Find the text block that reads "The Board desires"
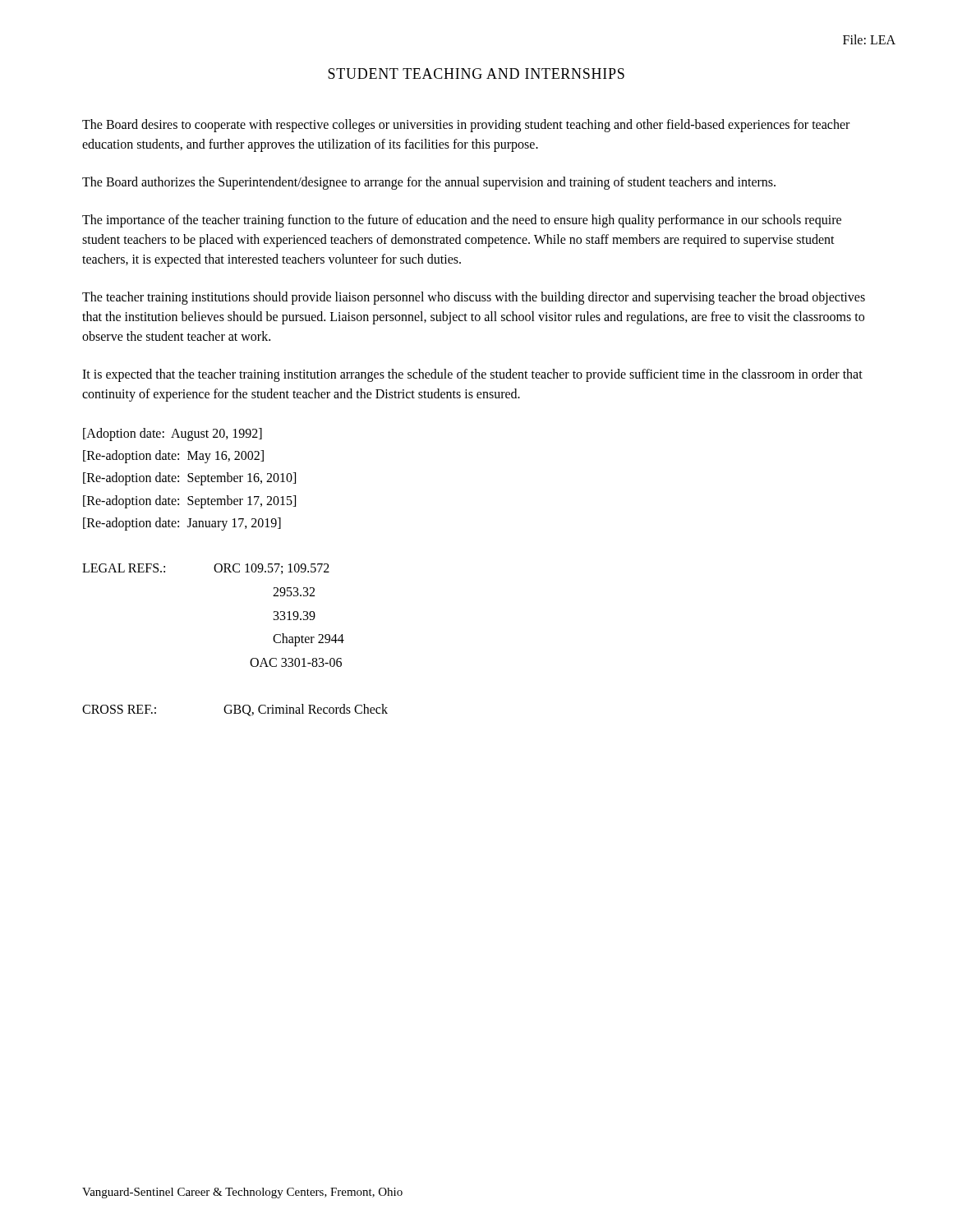The width and height of the screenshot is (953, 1232). (x=466, y=134)
